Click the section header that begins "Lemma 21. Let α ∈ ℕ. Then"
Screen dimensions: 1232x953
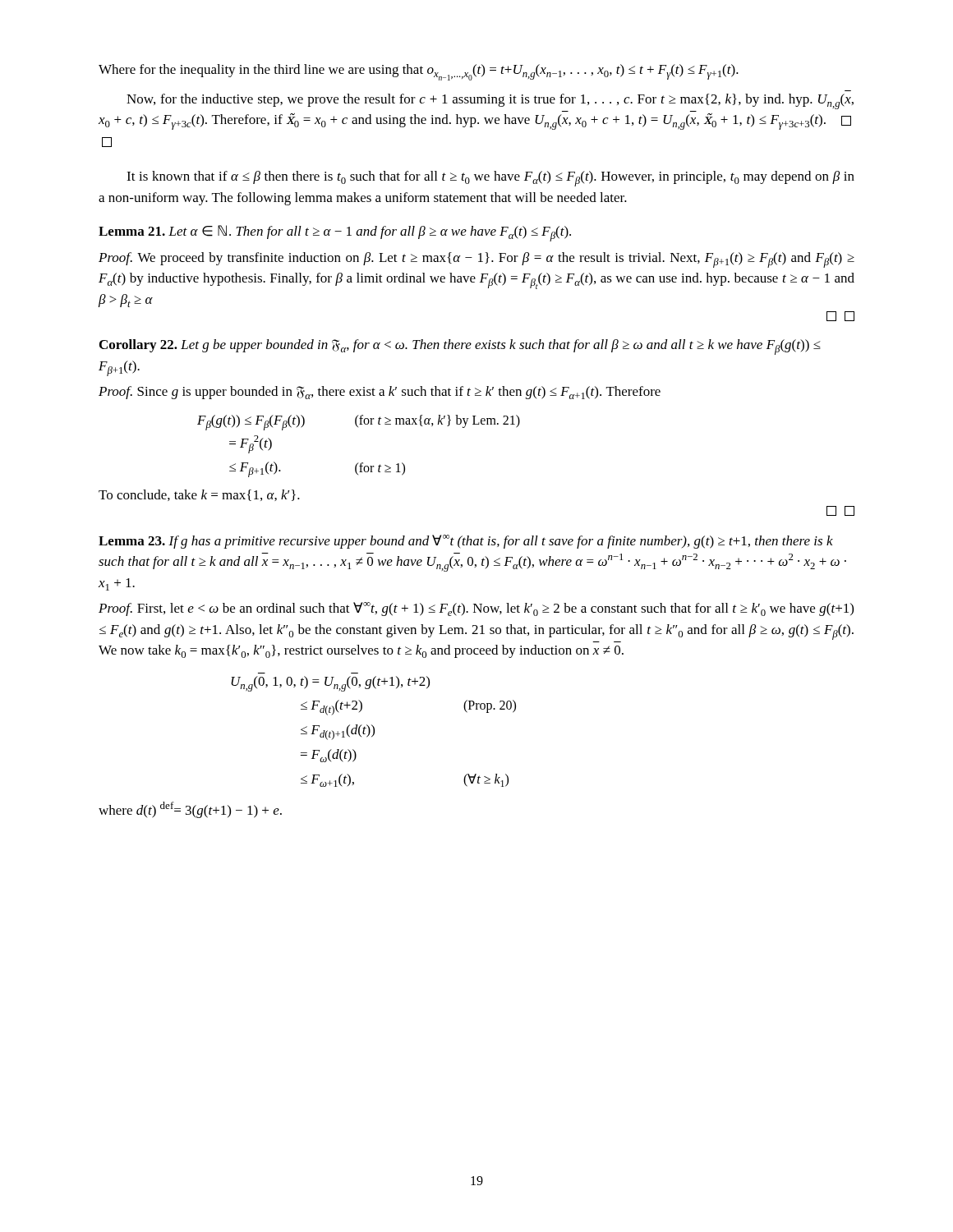click(x=335, y=233)
